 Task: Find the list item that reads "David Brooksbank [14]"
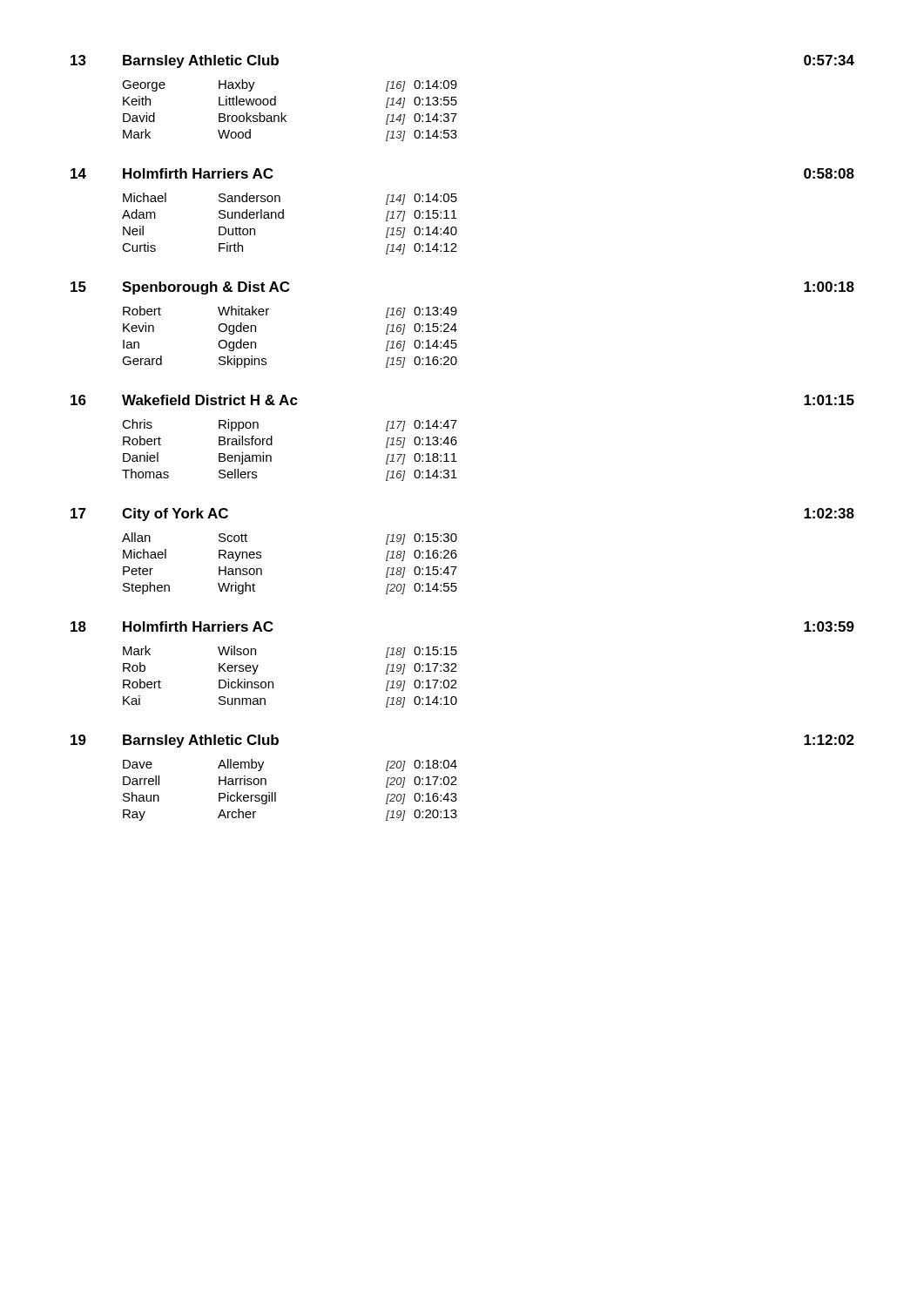point(140,118)
